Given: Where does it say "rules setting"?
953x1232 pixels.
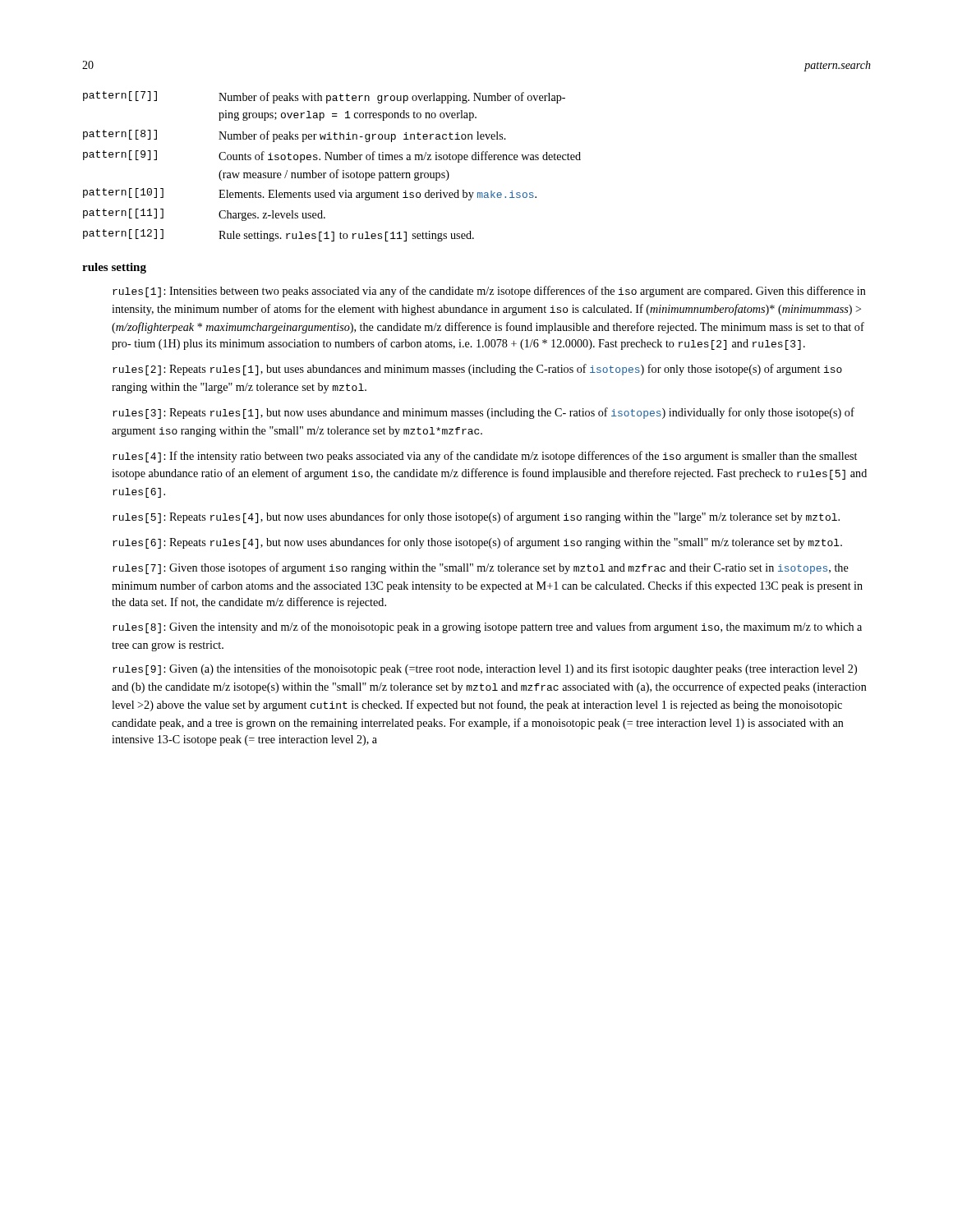Looking at the screenshot, I should coord(114,267).
